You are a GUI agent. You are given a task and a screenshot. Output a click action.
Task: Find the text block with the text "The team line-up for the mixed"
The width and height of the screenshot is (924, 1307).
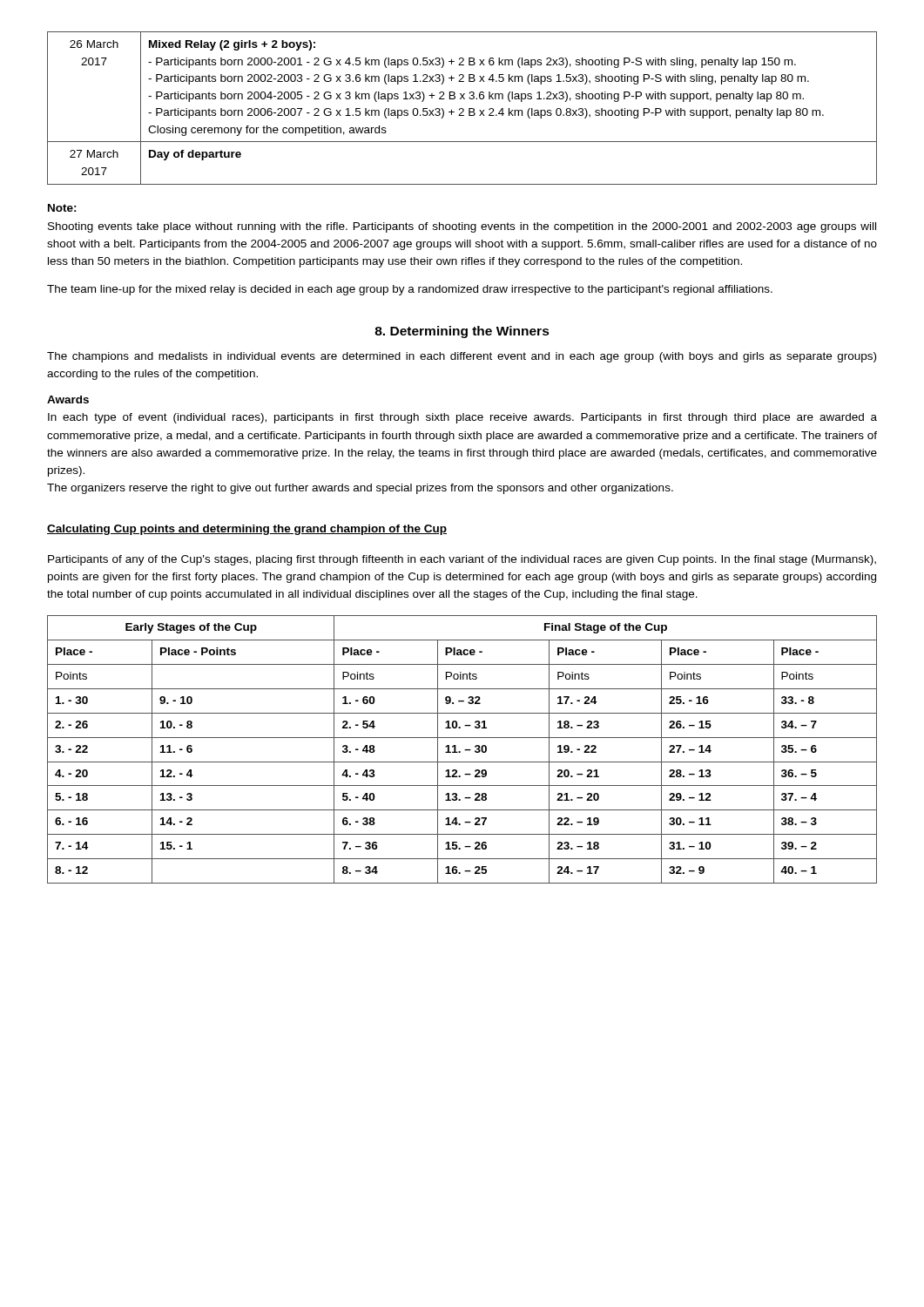click(410, 289)
